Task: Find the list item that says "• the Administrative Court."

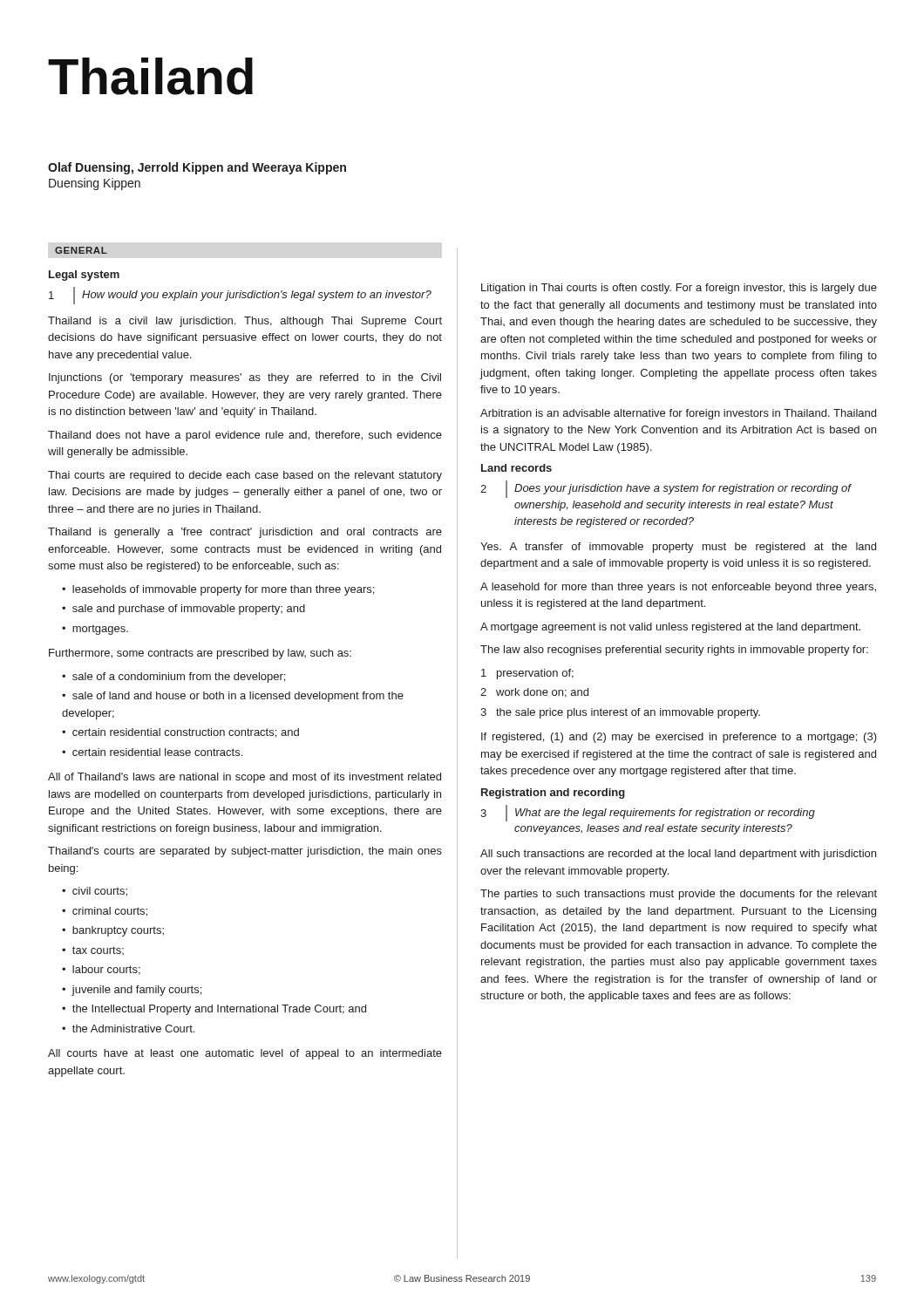Action: pyautogui.click(x=129, y=1028)
